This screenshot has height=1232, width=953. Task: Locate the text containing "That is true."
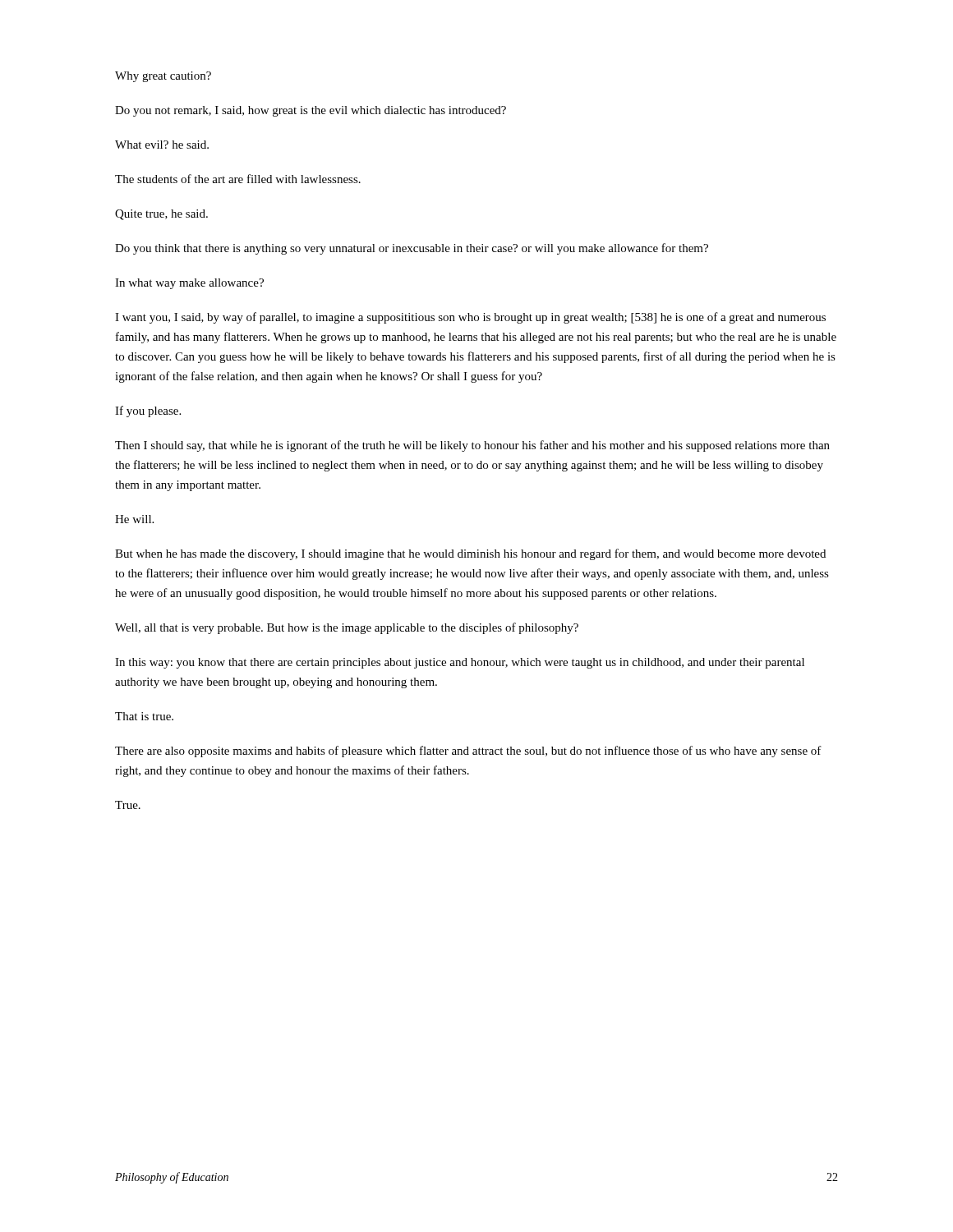pyautogui.click(x=145, y=716)
